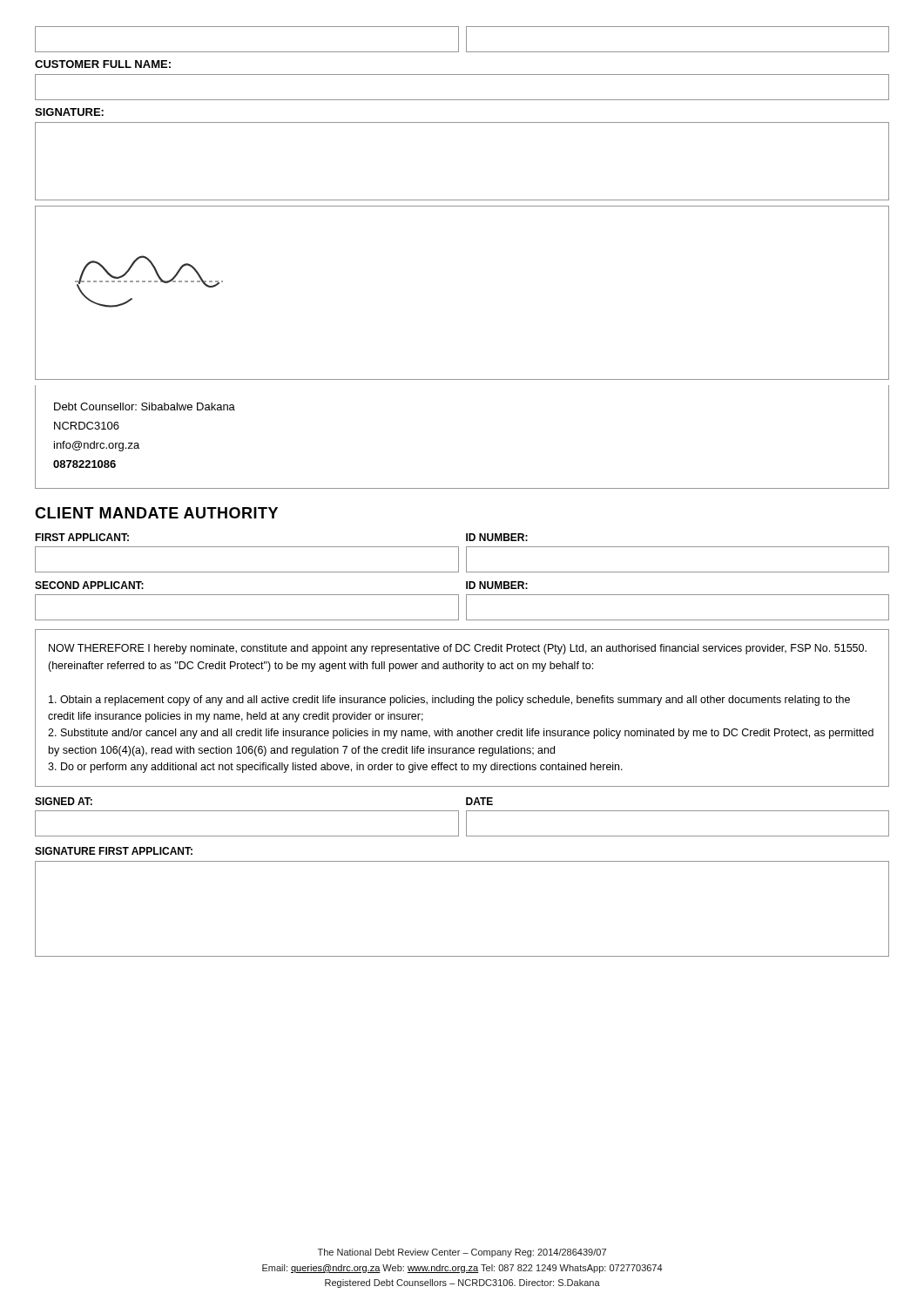Where does it say "SECOND APPLICANT:"?
The width and height of the screenshot is (924, 1307).
pos(89,586)
